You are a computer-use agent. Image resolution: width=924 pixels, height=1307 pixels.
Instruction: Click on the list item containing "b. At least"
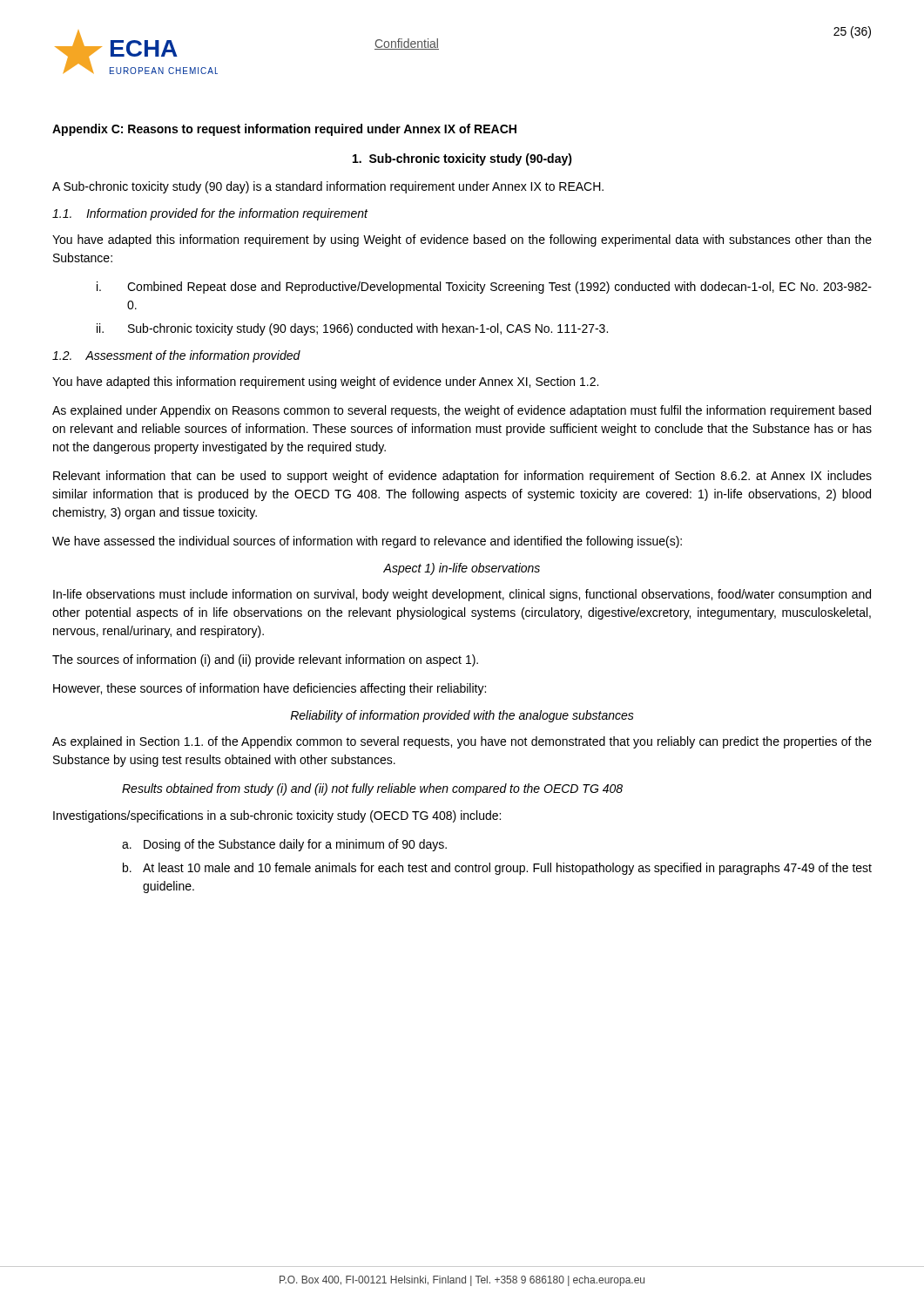click(x=497, y=877)
